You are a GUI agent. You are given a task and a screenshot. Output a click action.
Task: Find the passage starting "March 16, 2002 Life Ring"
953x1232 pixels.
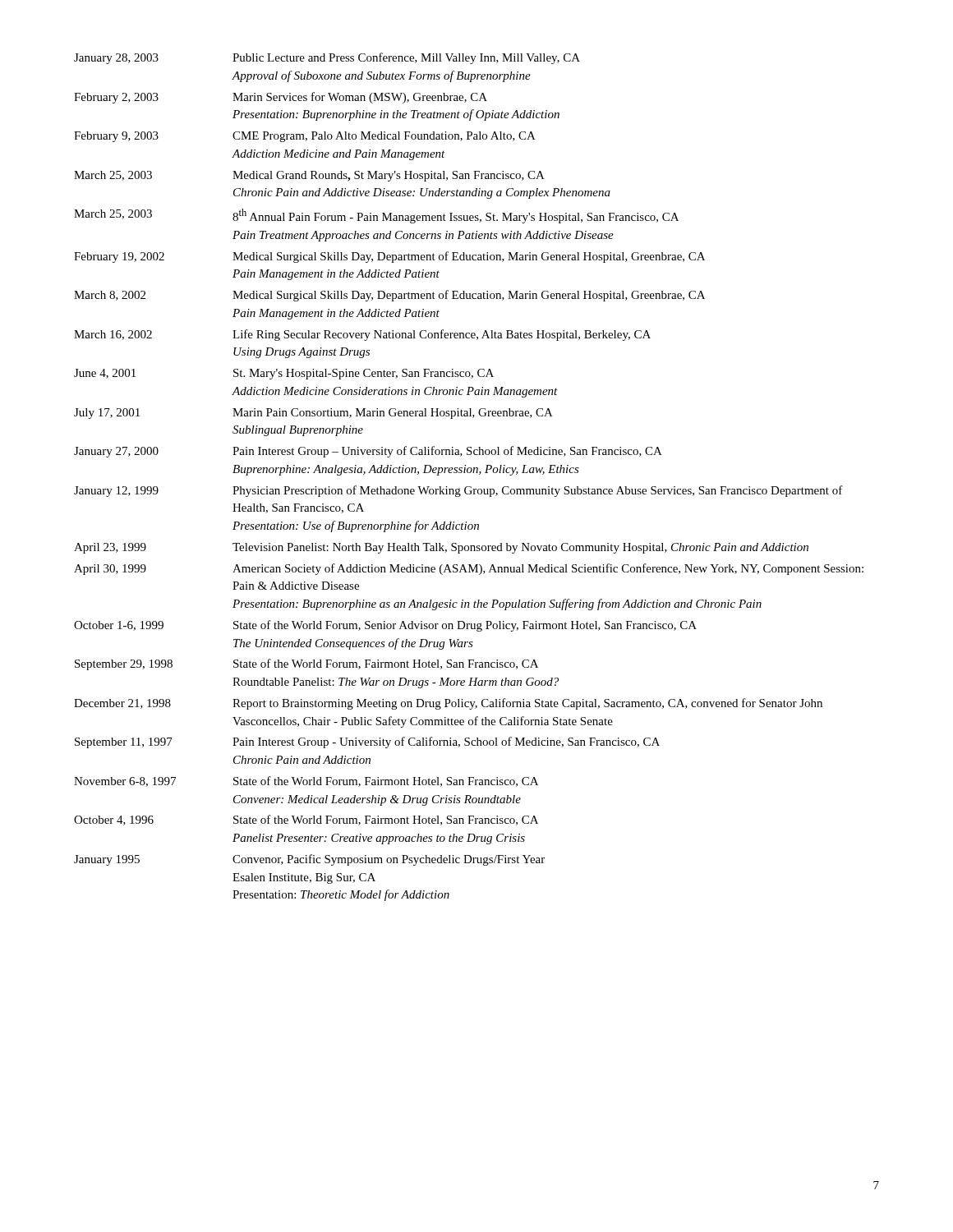point(476,343)
